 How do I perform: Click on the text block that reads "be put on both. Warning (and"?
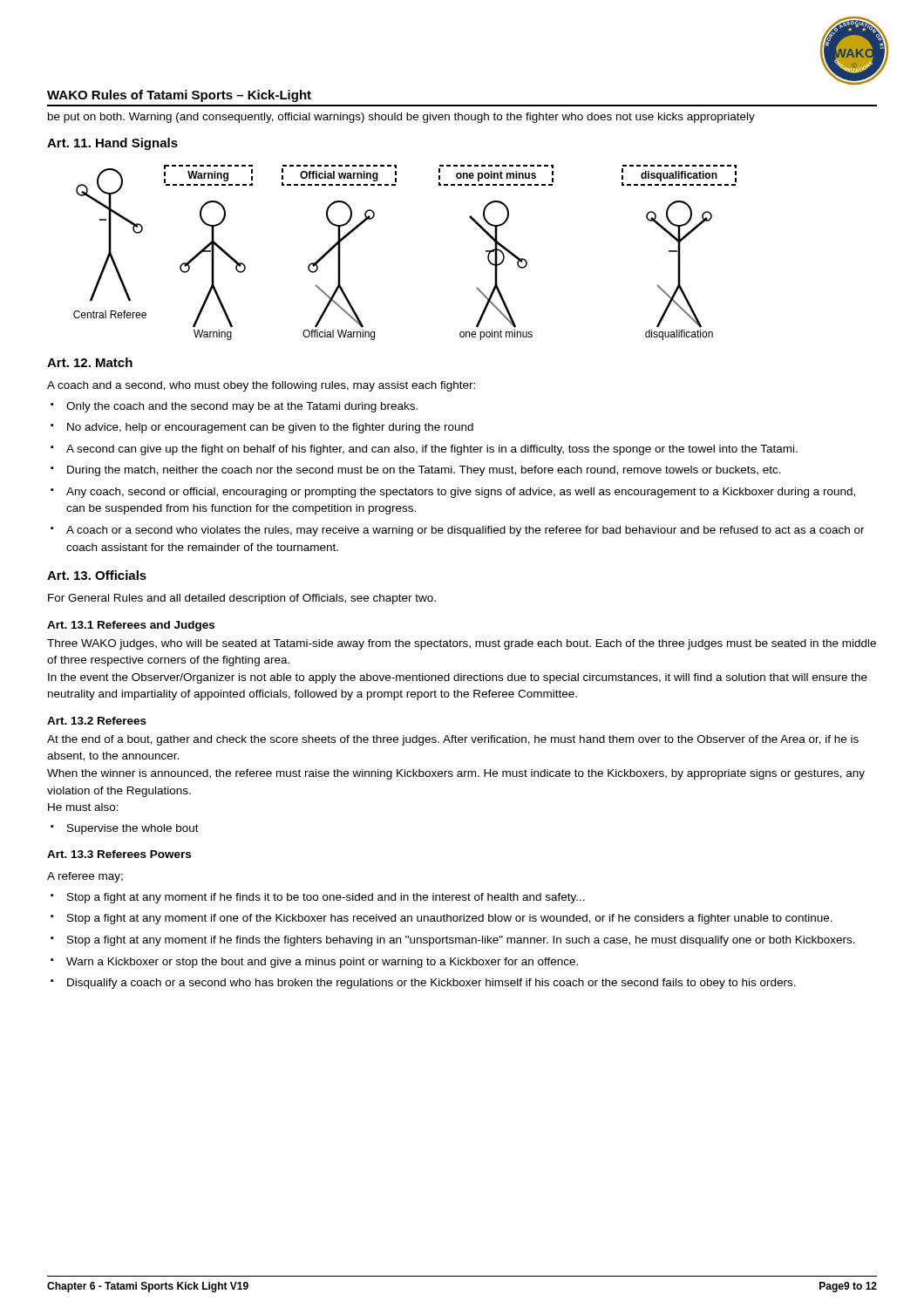pyautogui.click(x=401, y=116)
